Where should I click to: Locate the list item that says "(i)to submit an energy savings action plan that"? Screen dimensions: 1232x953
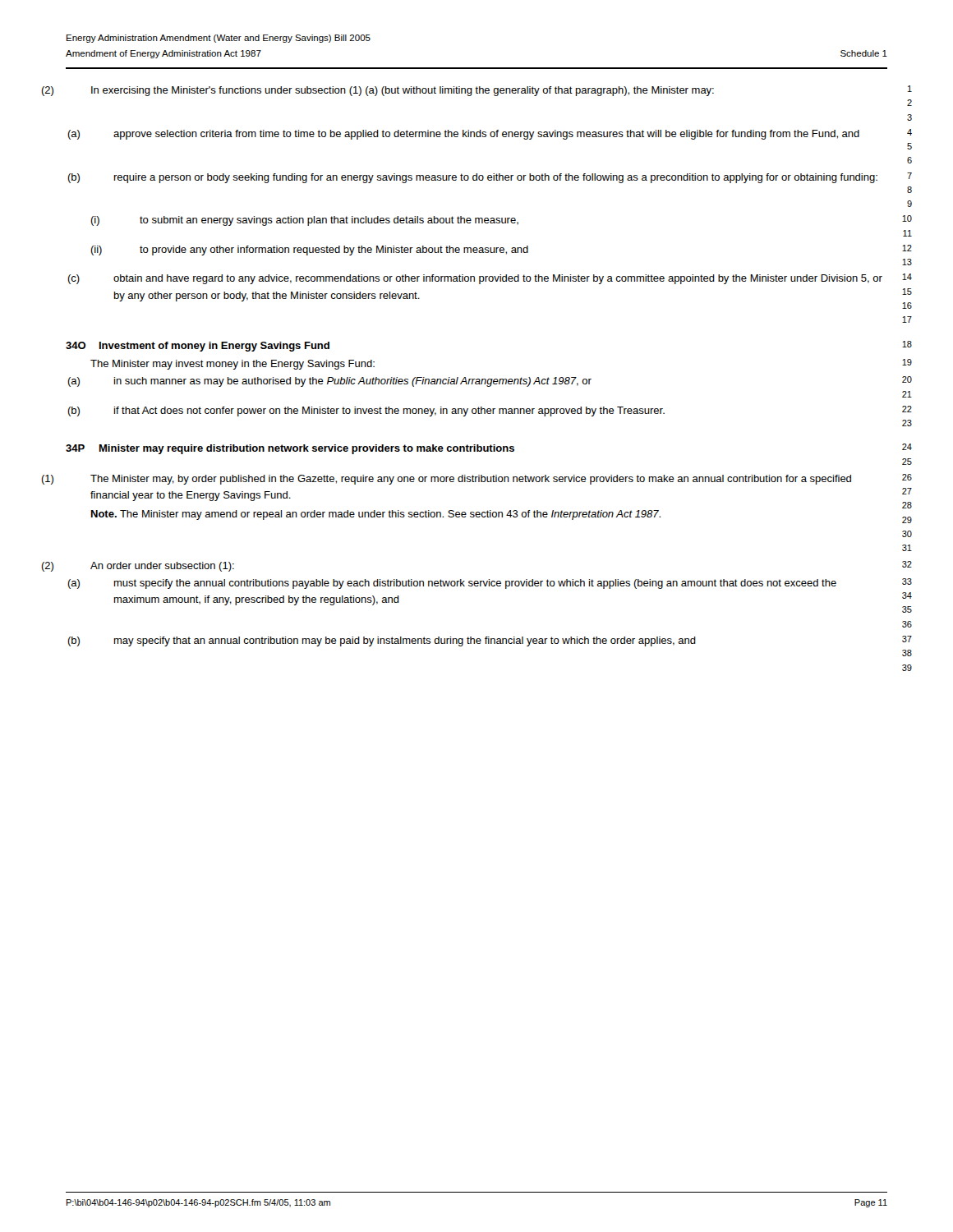click(489, 226)
